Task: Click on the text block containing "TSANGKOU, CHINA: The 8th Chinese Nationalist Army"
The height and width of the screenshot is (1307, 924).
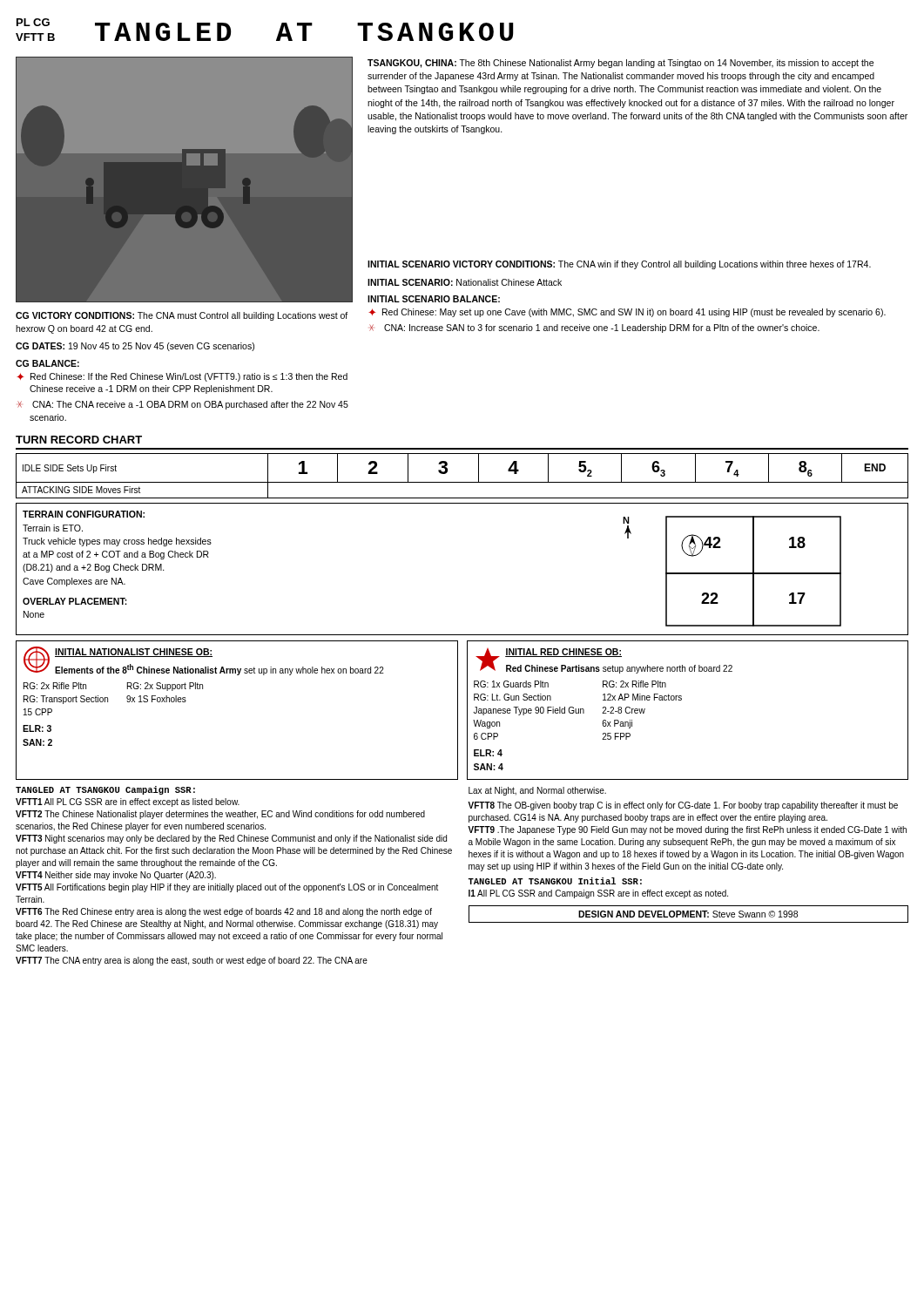Action: click(x=638, y=96)
